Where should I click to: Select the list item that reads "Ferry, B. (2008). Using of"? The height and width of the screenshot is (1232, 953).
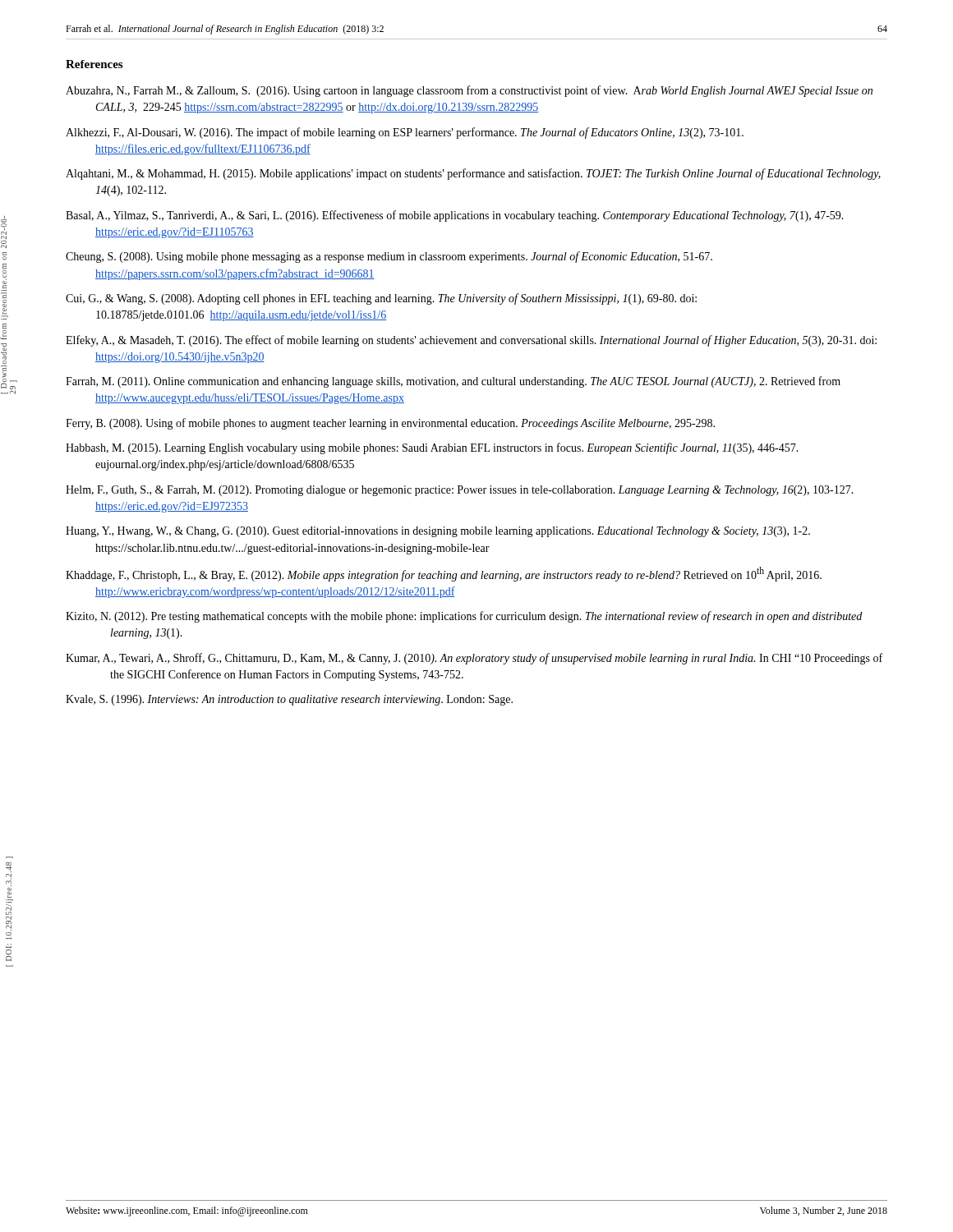(x=391, y=423)
